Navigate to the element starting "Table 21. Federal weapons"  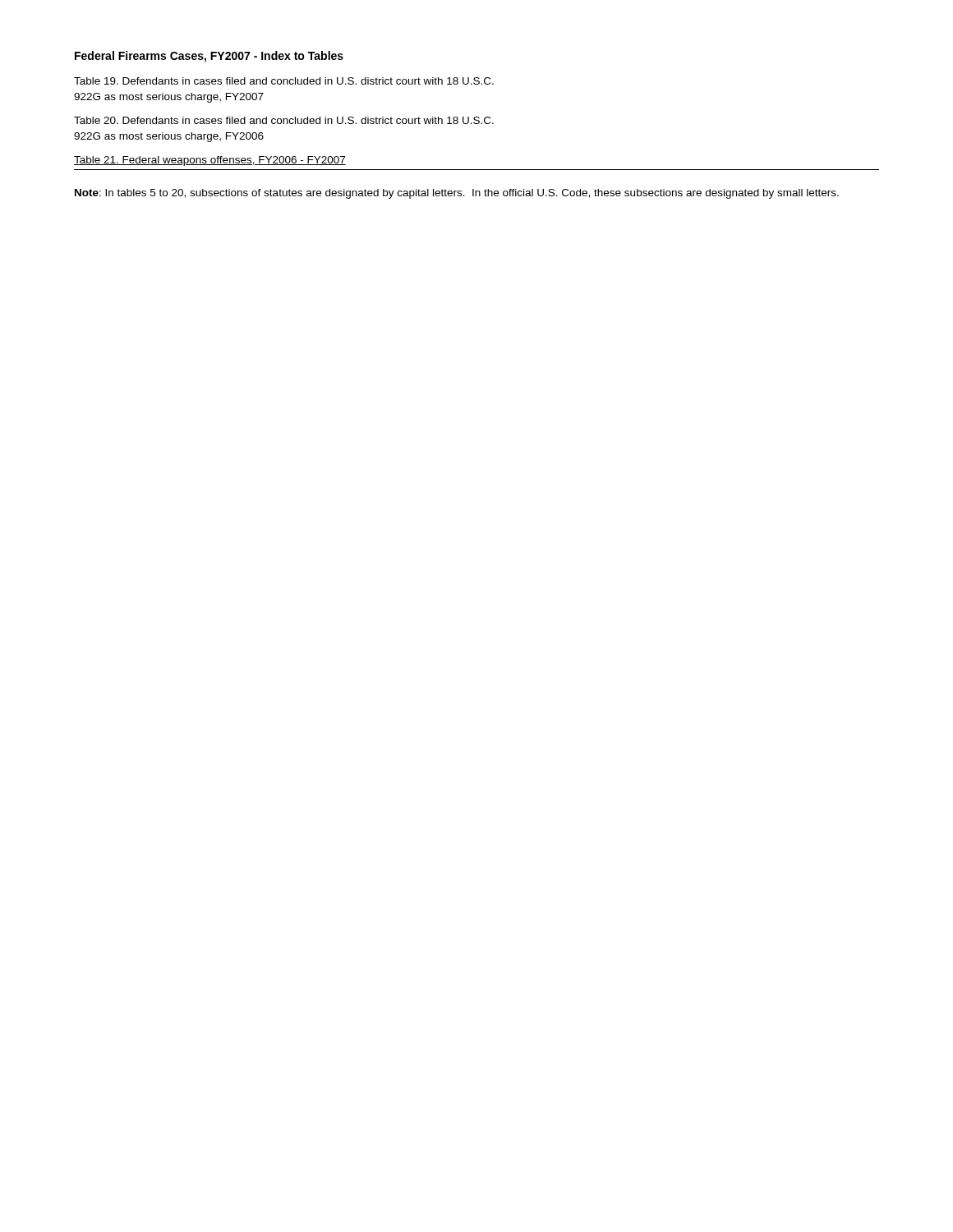pyautogui.click(x=210, y=159)
